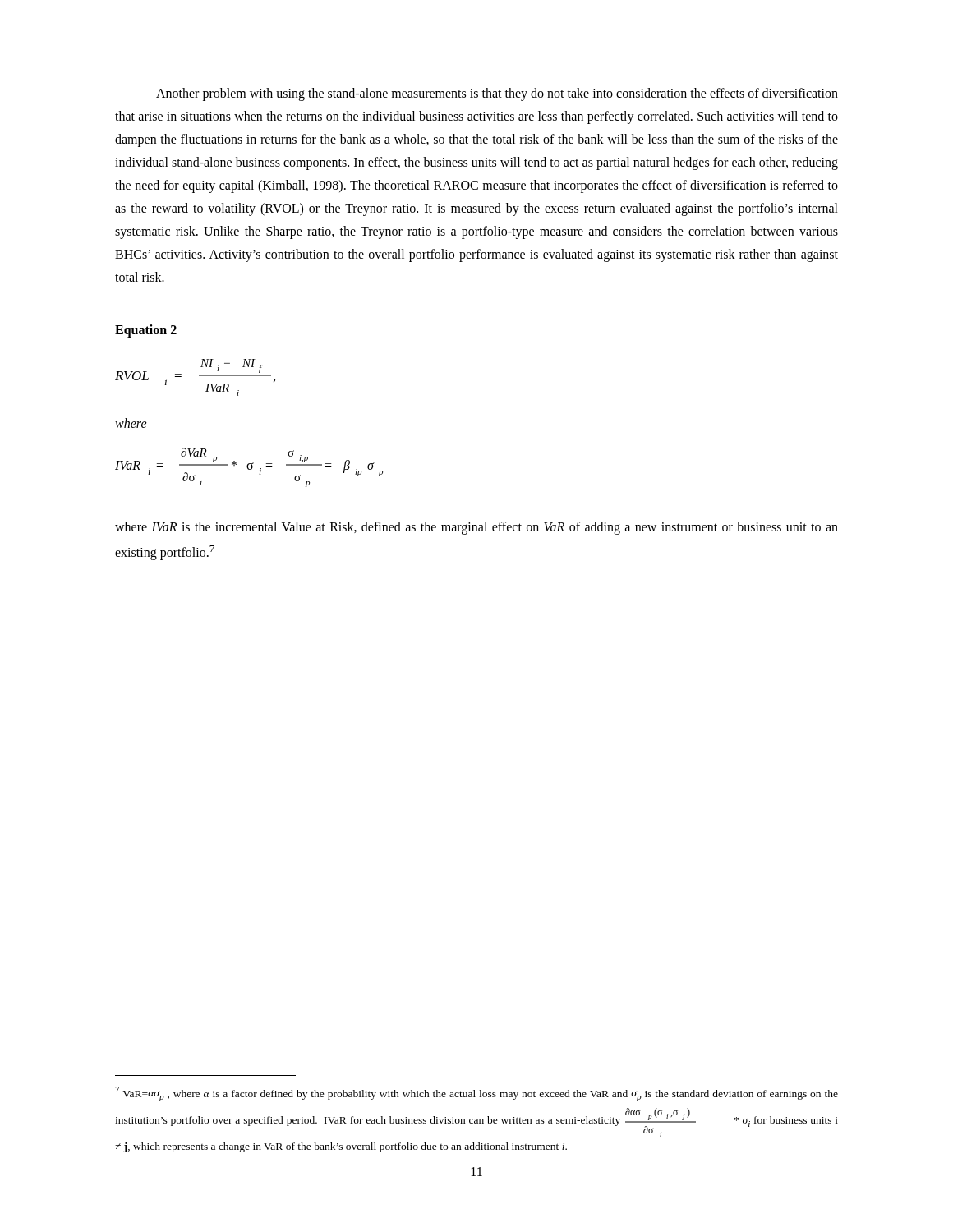Find the passage starting "Equation 2"

(x=146, y=330)
